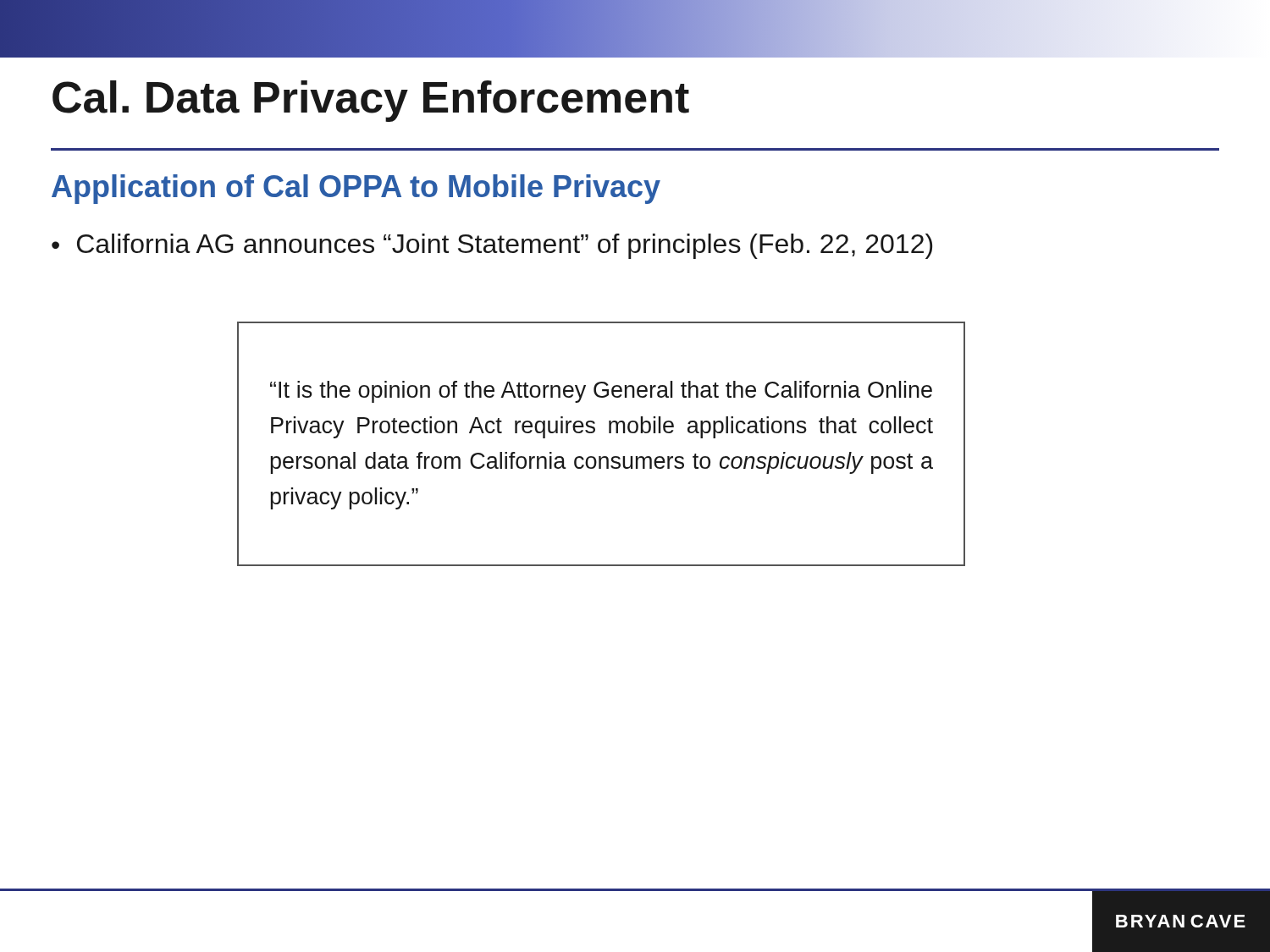
Task: Locate the title that reads "Cal. Data Privacy Enforcement"
Action: tap(370, 97)
